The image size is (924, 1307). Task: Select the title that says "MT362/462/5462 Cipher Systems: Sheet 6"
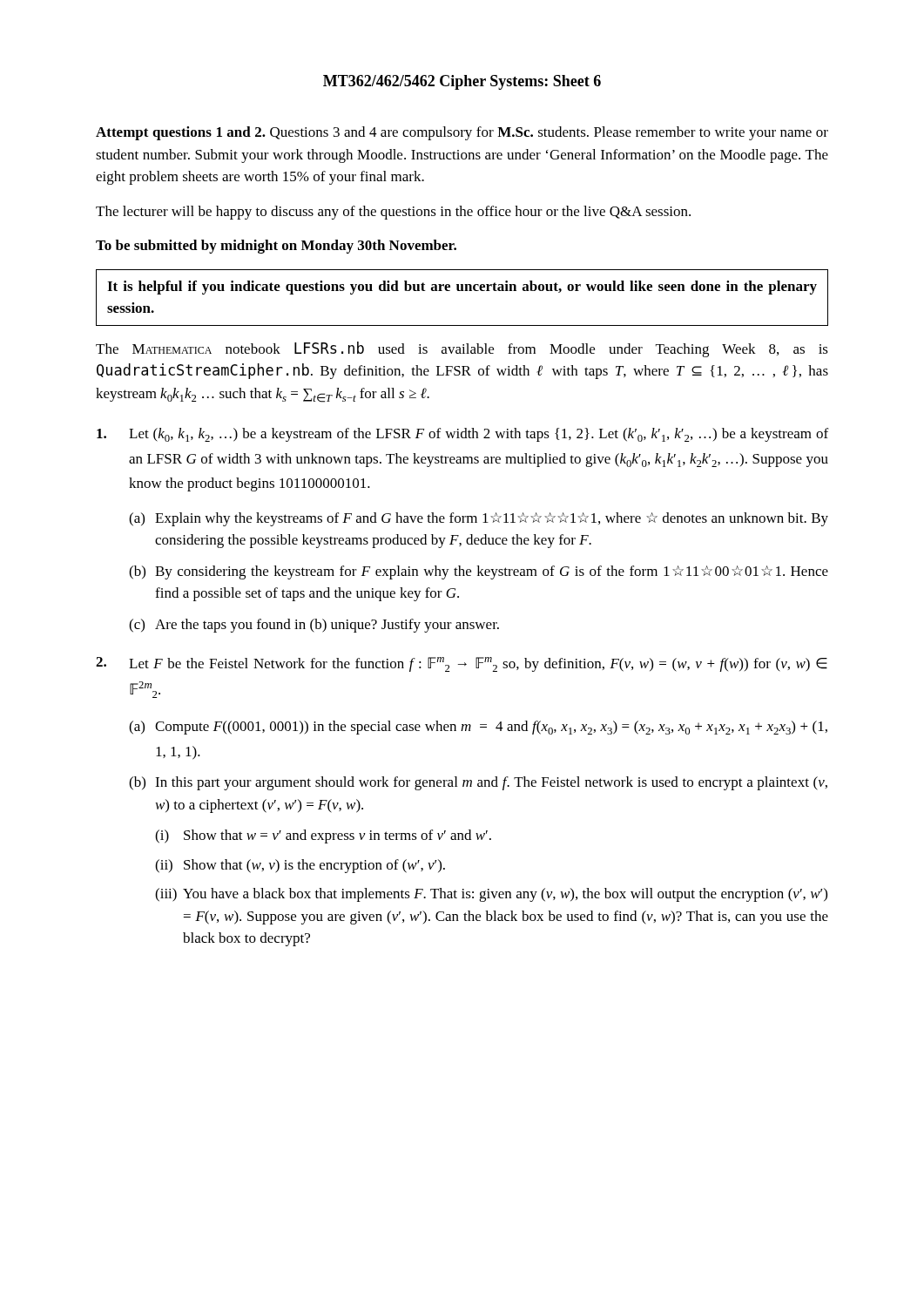click(462, 81)
